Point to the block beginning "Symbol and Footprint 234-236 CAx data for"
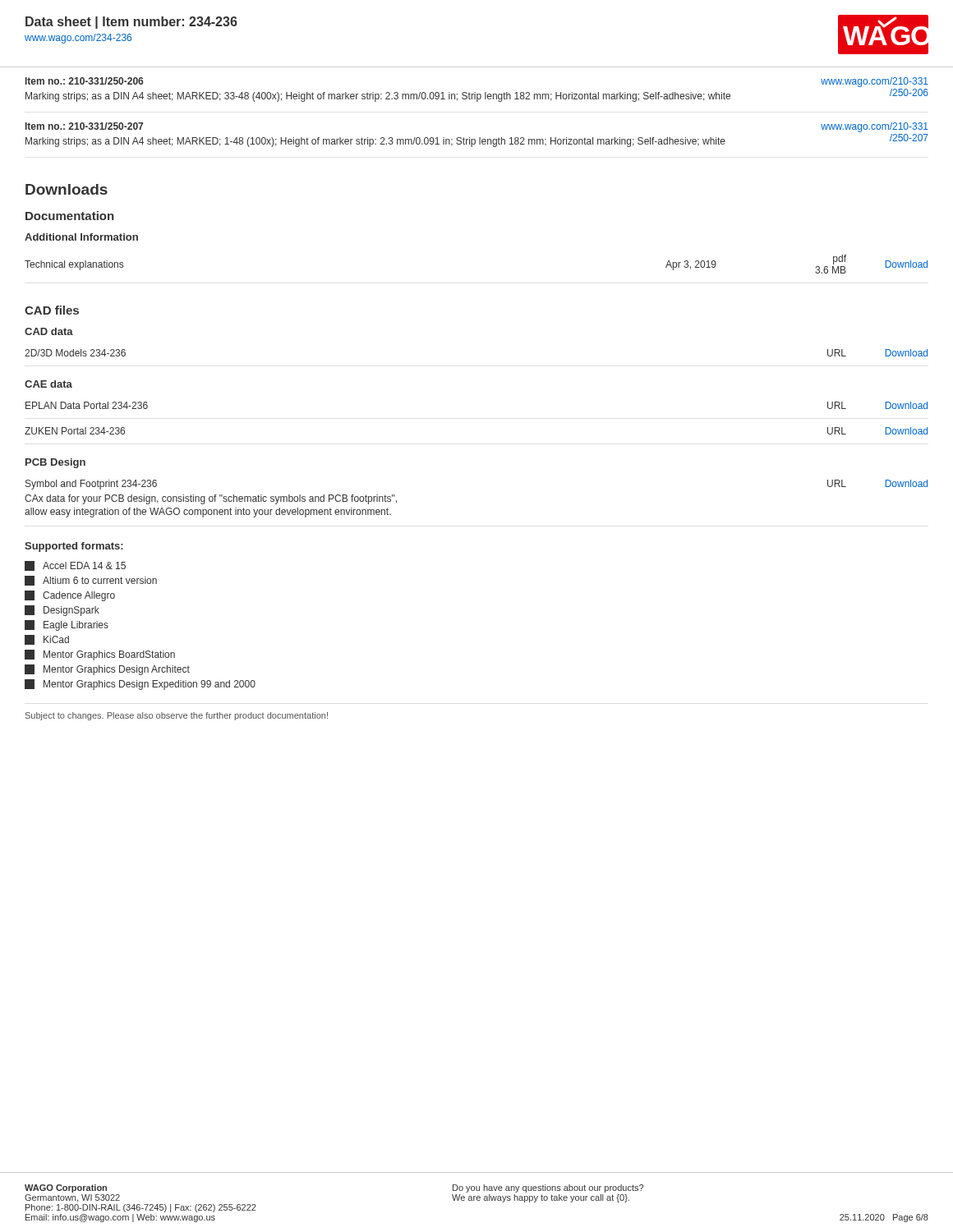This screenshot has height=1232, width=953. 86,484
